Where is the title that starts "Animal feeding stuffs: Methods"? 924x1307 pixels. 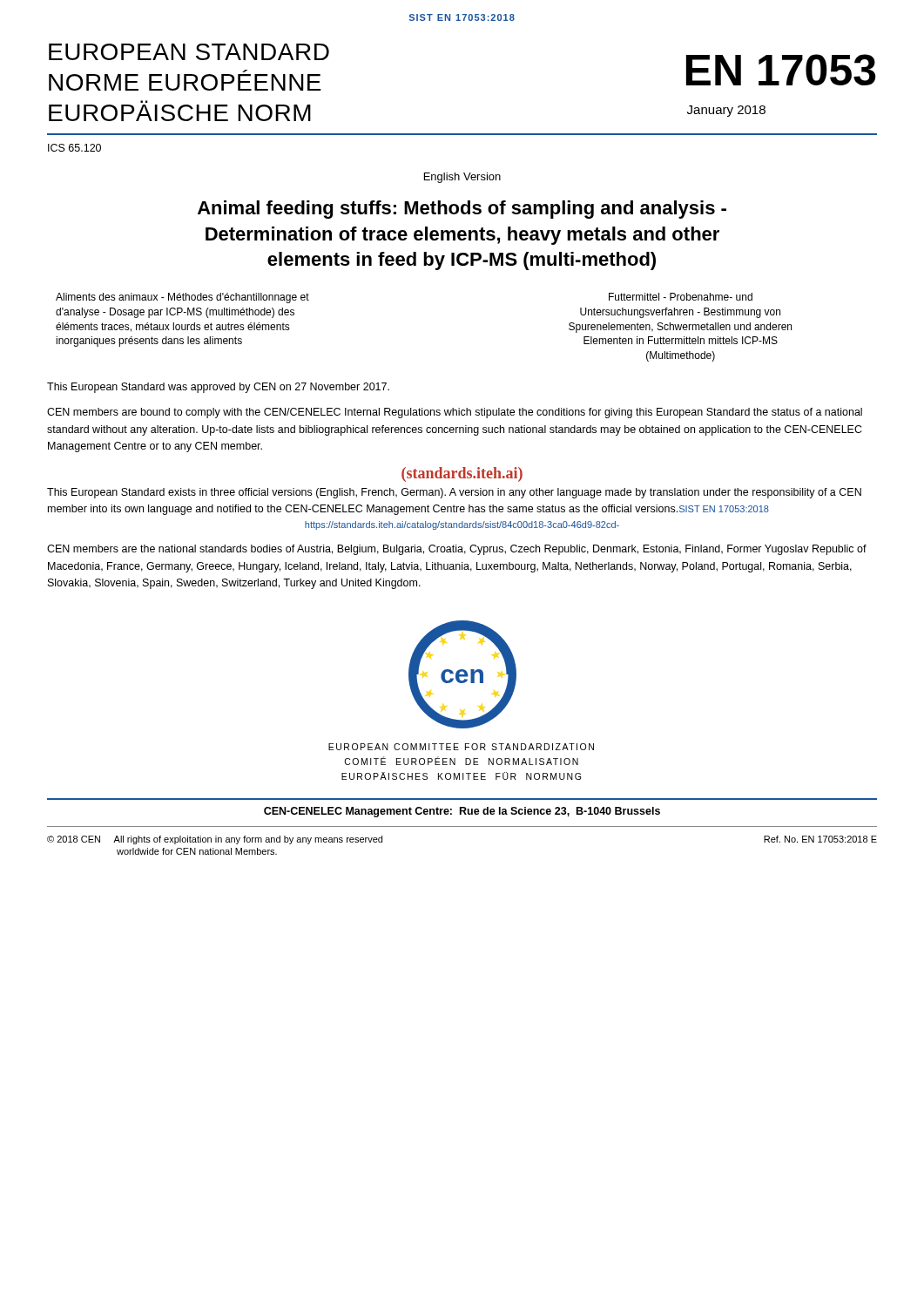[x=462, y=234]
